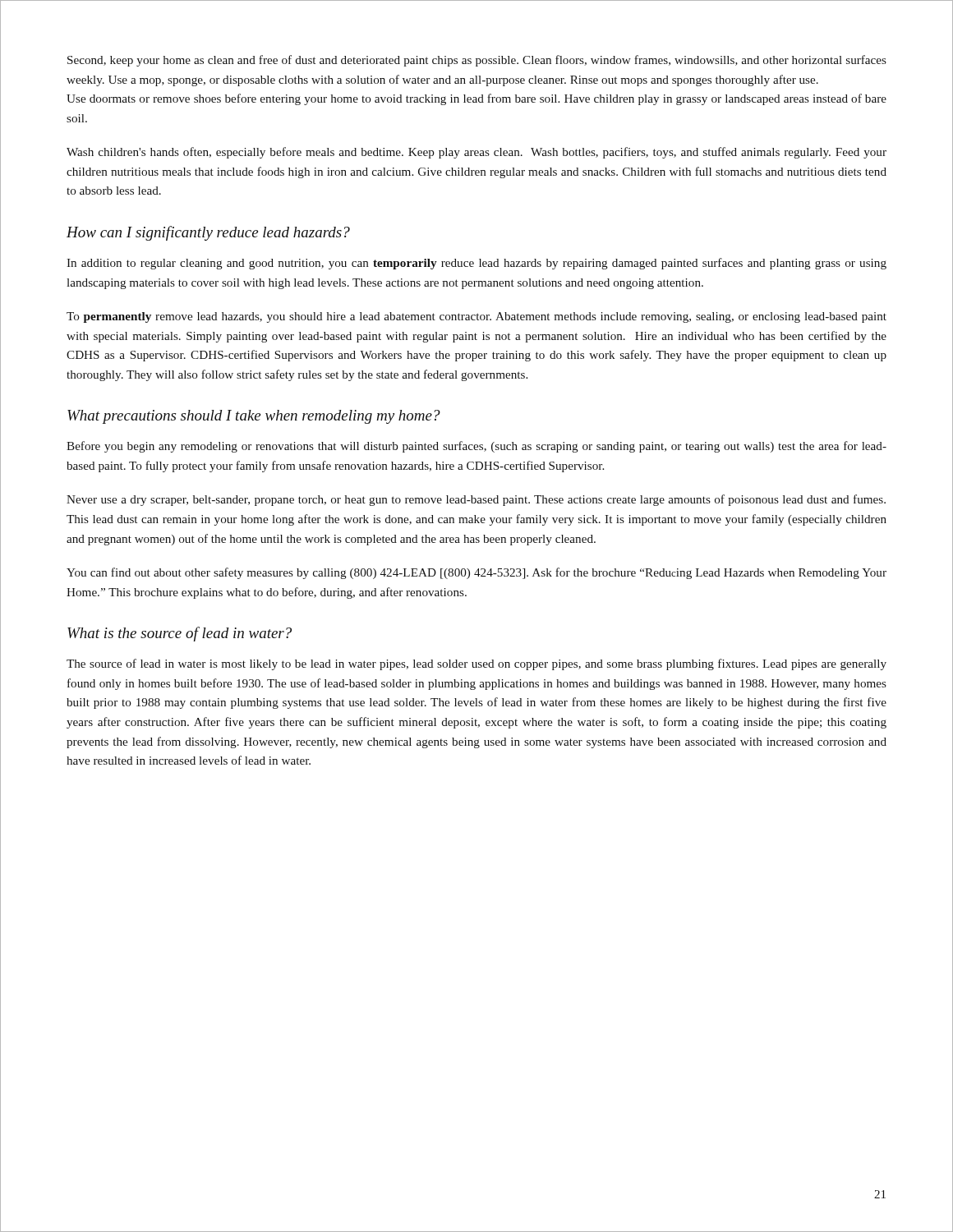Image resolution: width=953 pixels, height=1232 pixels.
Task: Where is the passage that starts "The source of lead in water"?
Action: pos(476,712)
